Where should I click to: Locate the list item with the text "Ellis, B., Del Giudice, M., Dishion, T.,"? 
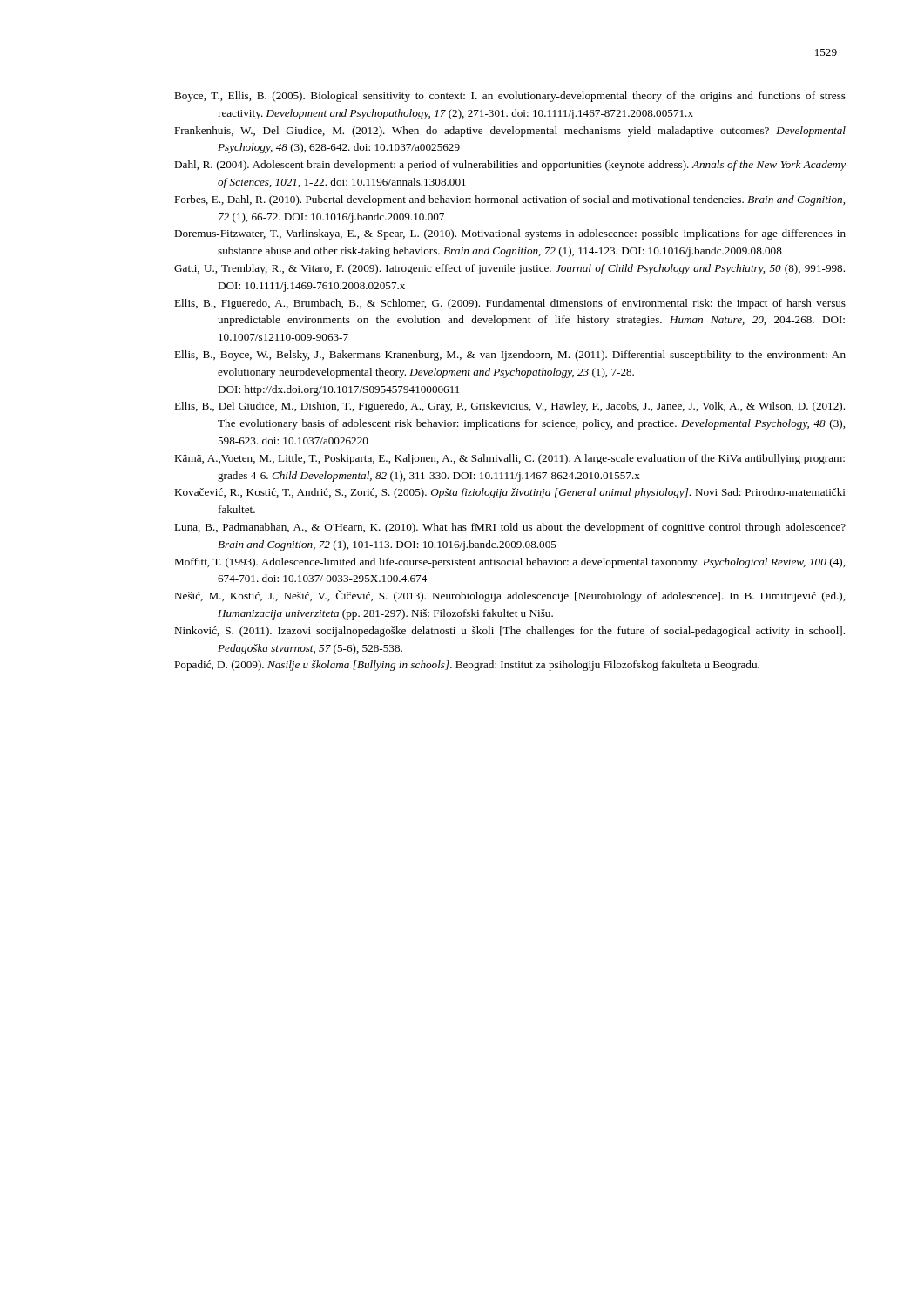tap(510, 423)
